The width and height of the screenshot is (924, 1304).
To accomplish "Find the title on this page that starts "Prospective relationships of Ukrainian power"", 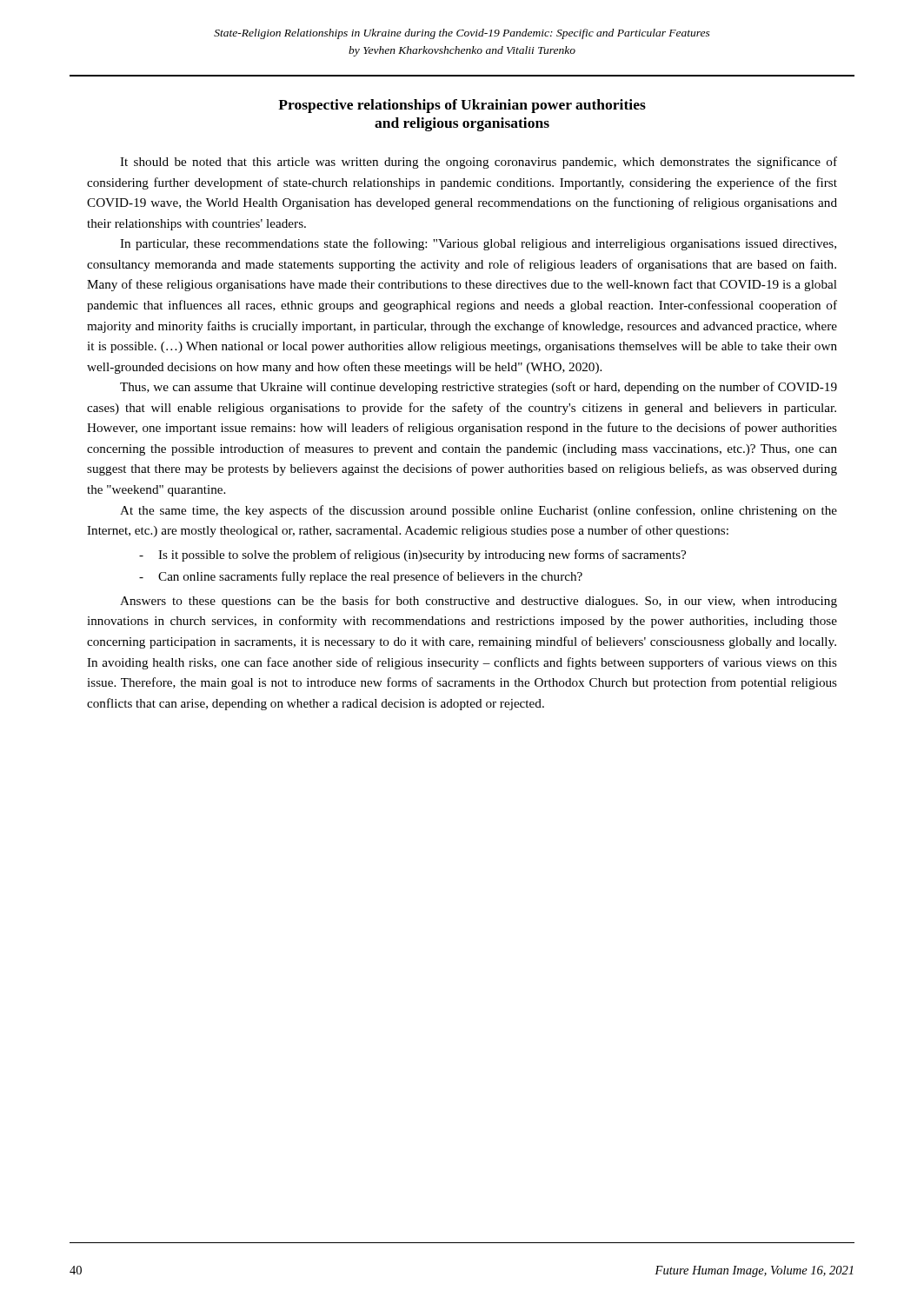I will pyautogui.click(x=462, y=113).
